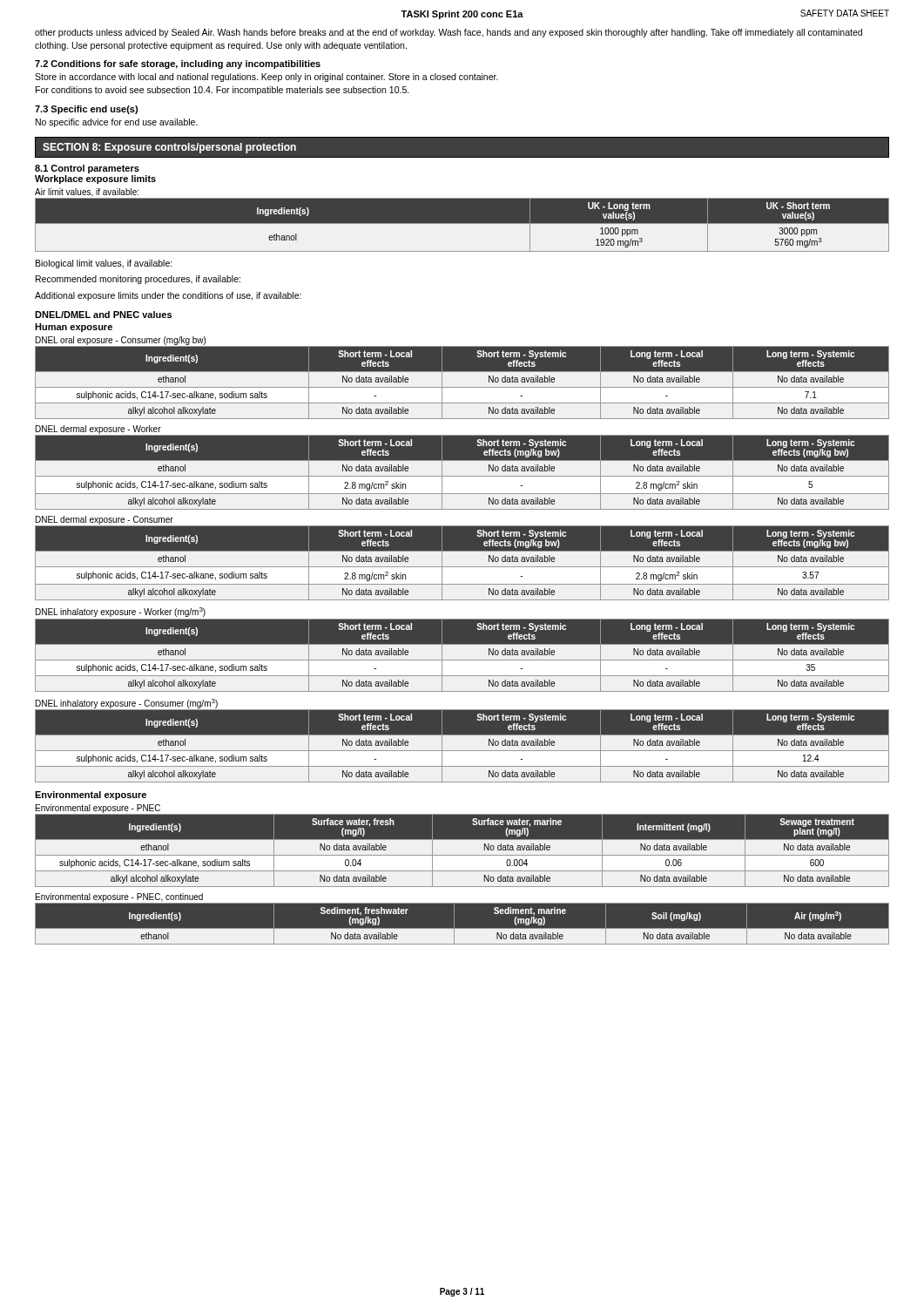Screen dimensions: 1307x924
Task: Locate the text starting "Environmental exposure - PNEC,"
Action: point(119,897)
